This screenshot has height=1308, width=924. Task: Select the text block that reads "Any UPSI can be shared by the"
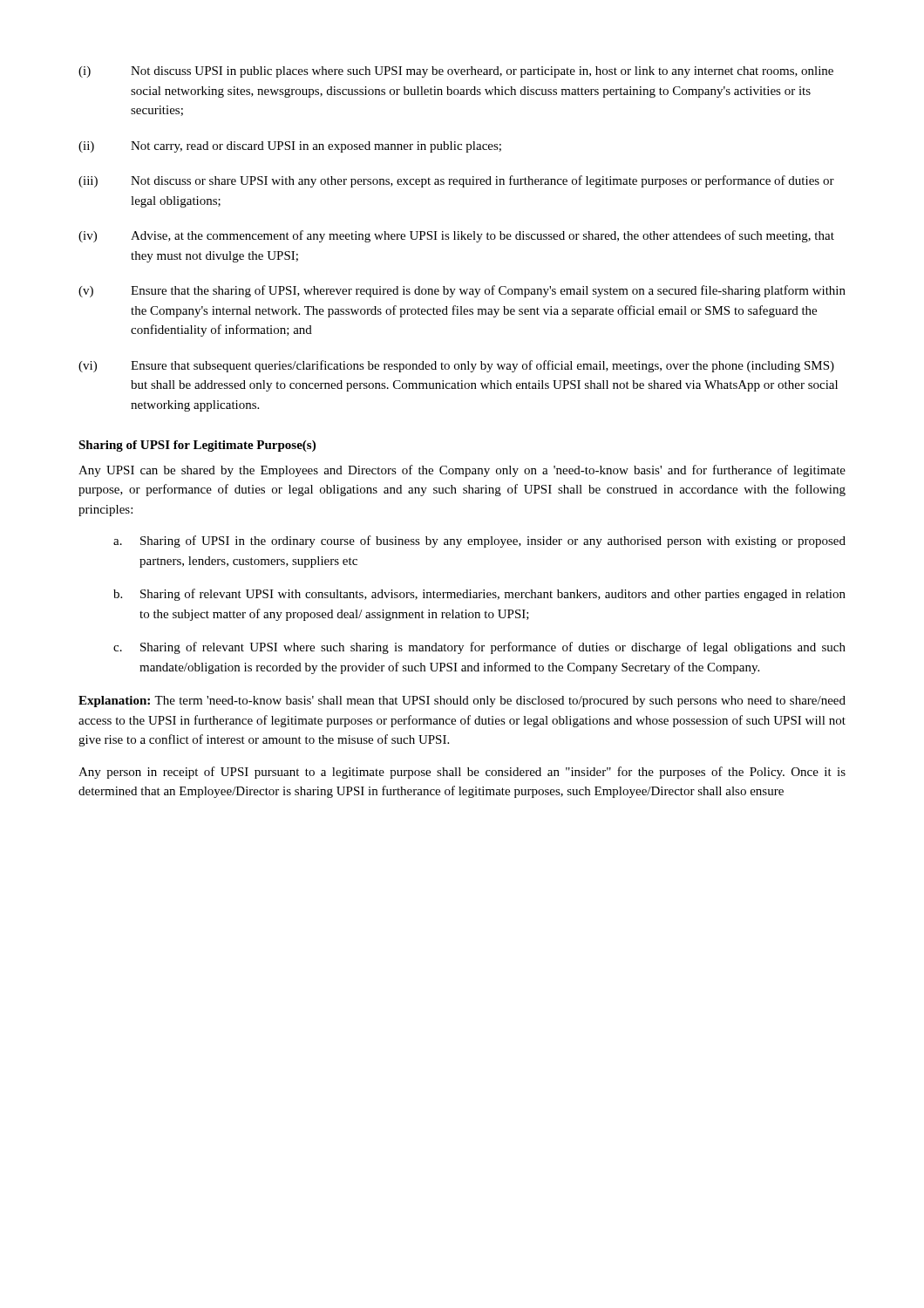[x=462, y=489]
